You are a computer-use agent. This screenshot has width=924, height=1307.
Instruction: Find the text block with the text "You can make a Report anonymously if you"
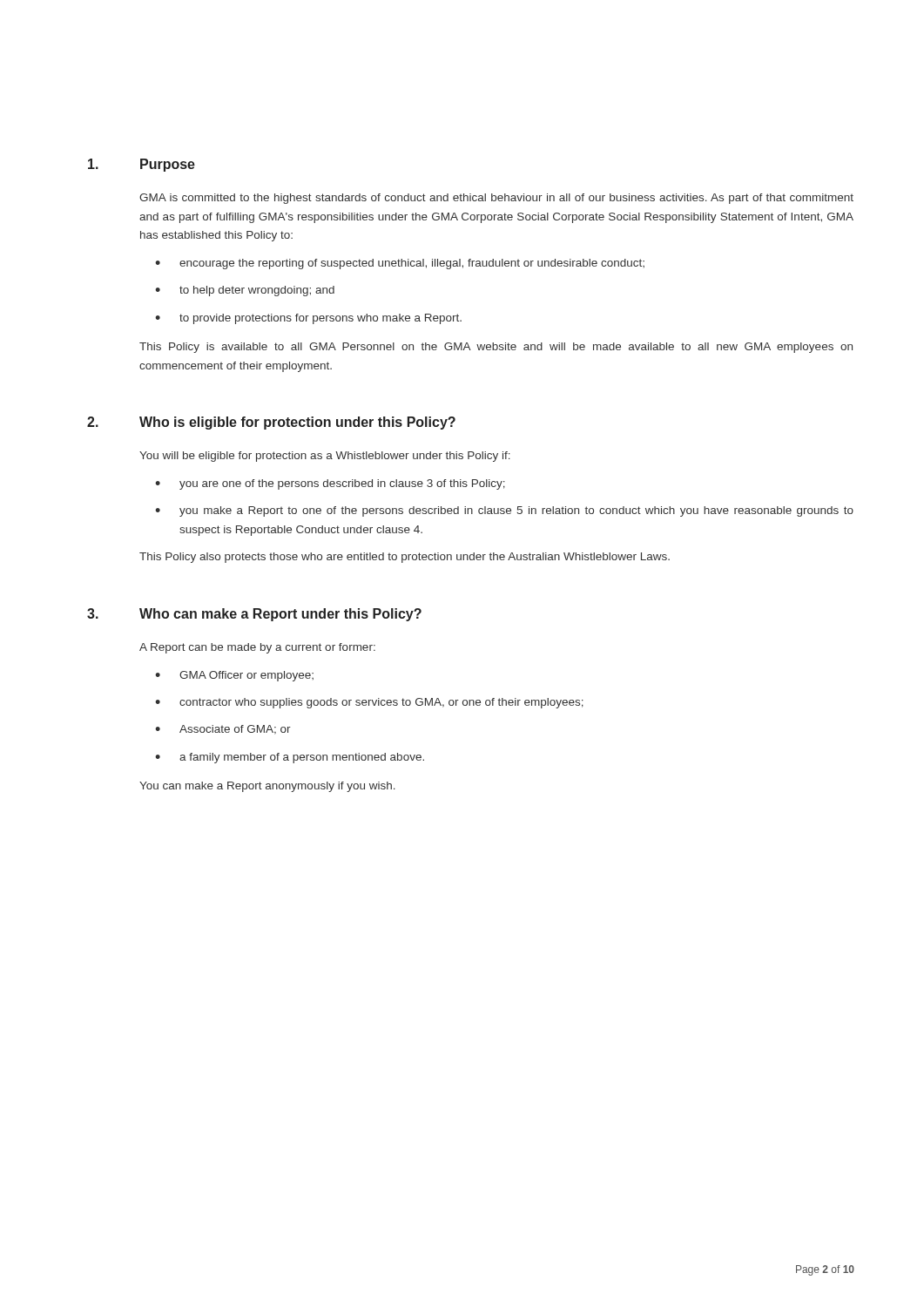[x=268, y=786]
